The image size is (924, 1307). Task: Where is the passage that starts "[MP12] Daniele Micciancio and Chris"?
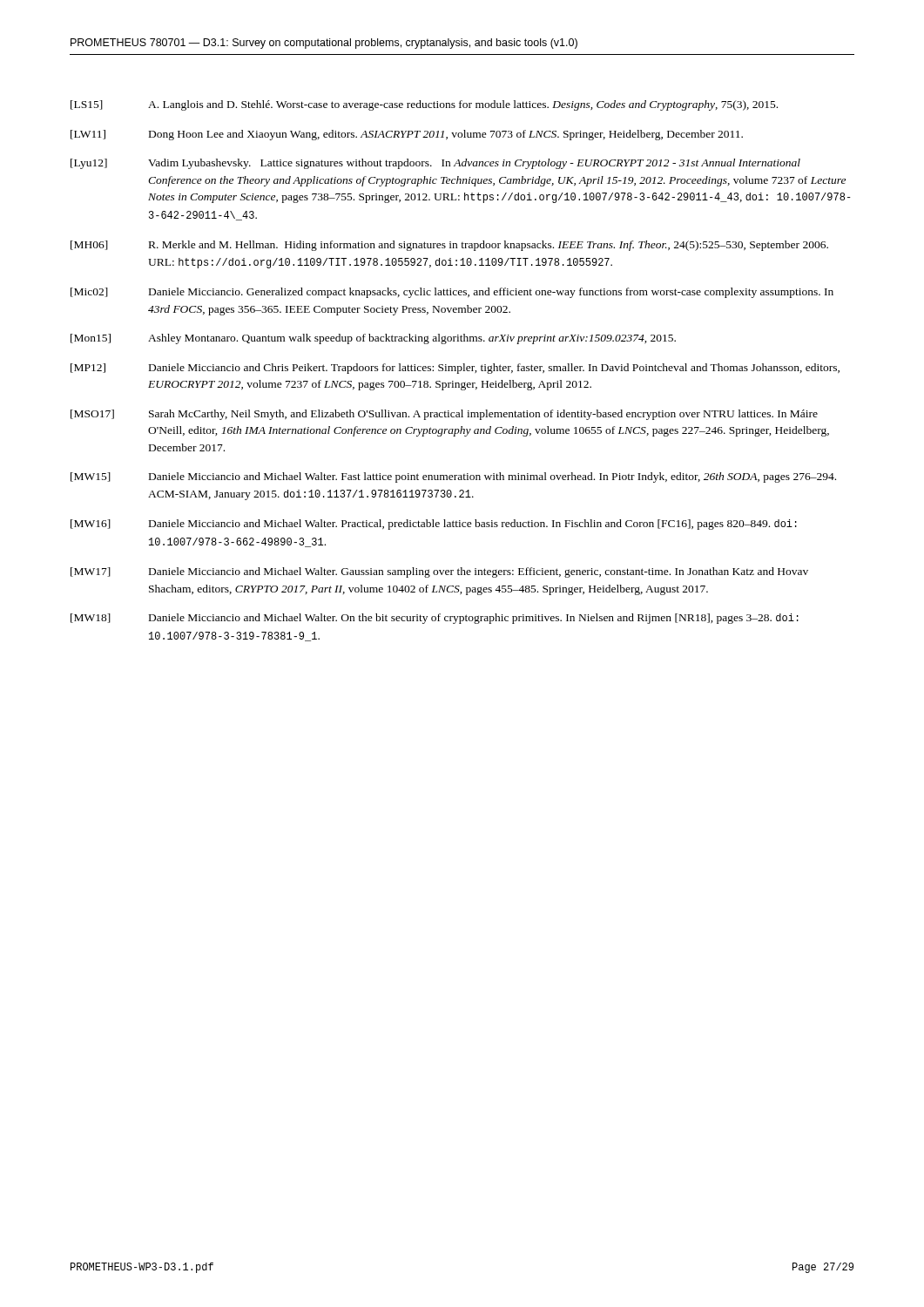(x=462, y=376)
